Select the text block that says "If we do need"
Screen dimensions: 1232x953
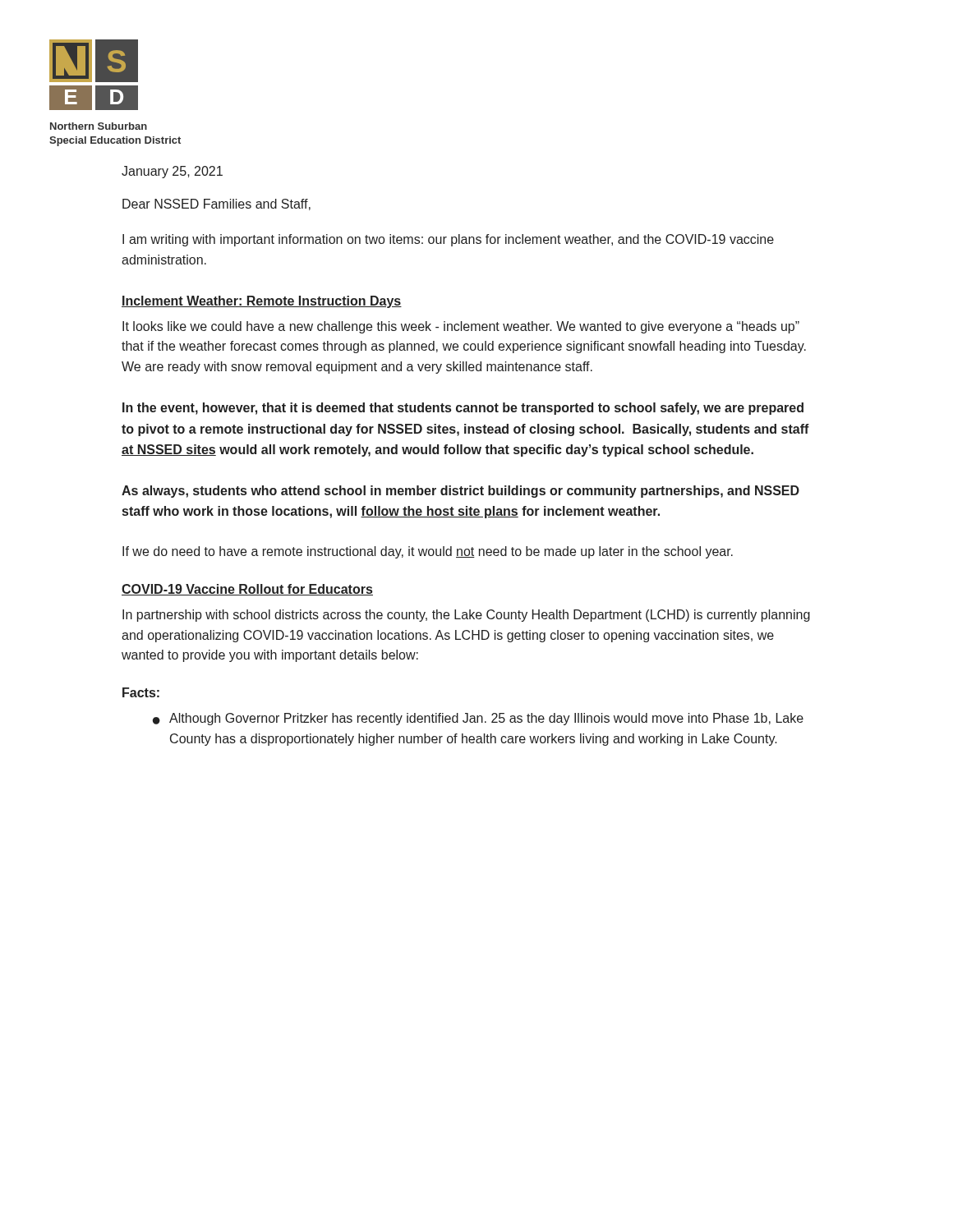coord(428,552)
